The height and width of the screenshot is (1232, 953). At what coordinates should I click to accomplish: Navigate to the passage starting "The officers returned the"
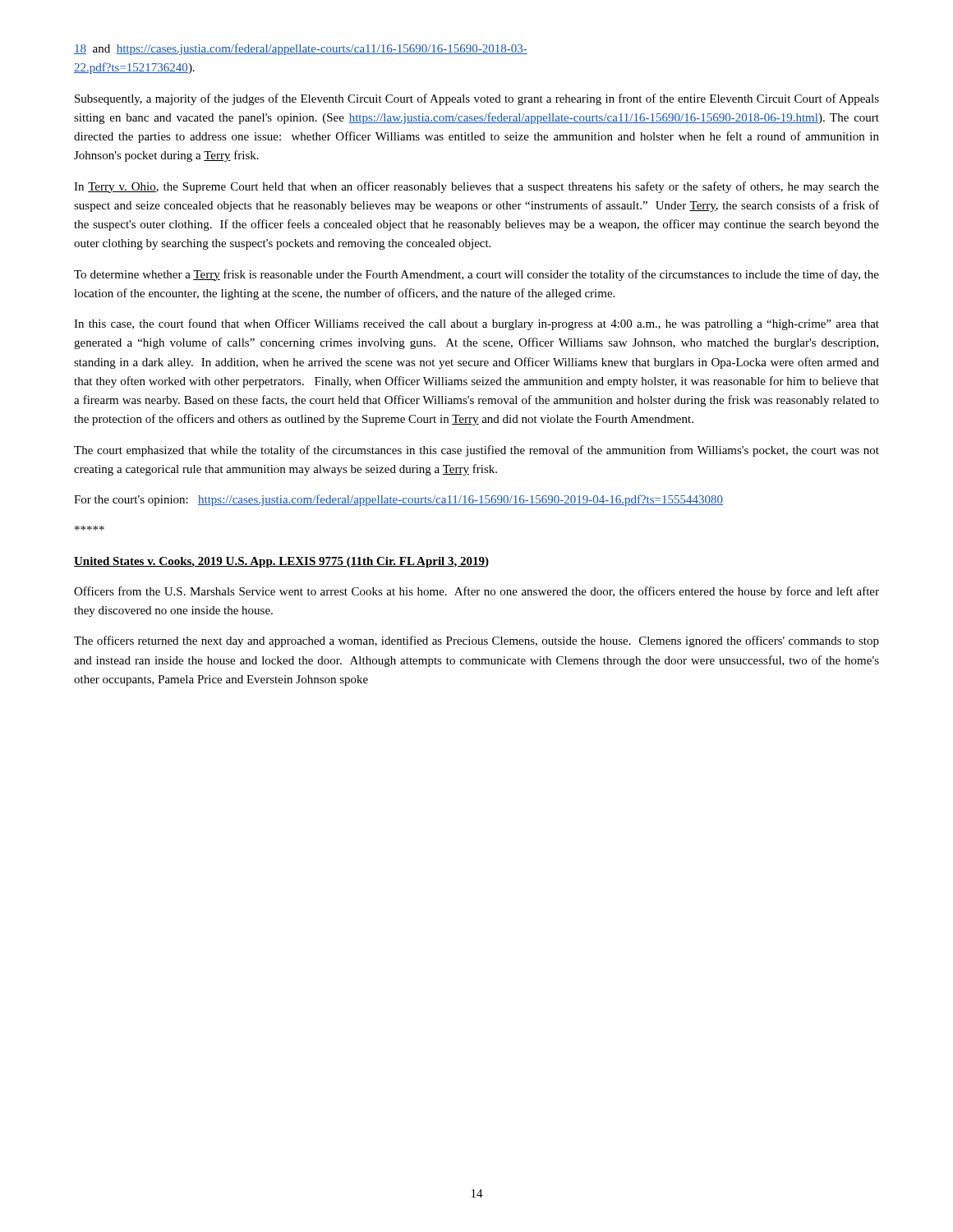pyautogui.click(x=476, y=660)
